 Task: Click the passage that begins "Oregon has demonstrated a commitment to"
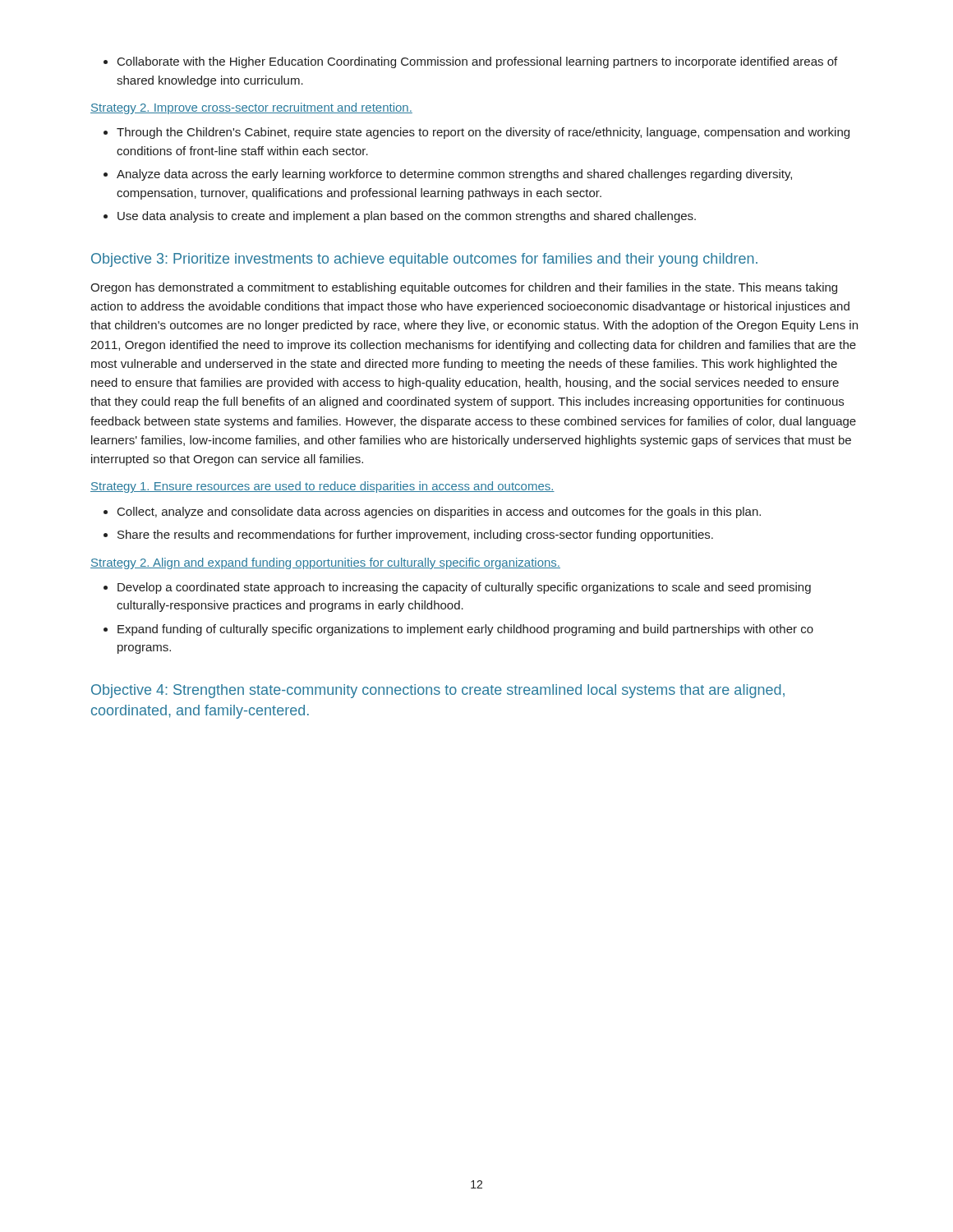(x=476, y=373)
